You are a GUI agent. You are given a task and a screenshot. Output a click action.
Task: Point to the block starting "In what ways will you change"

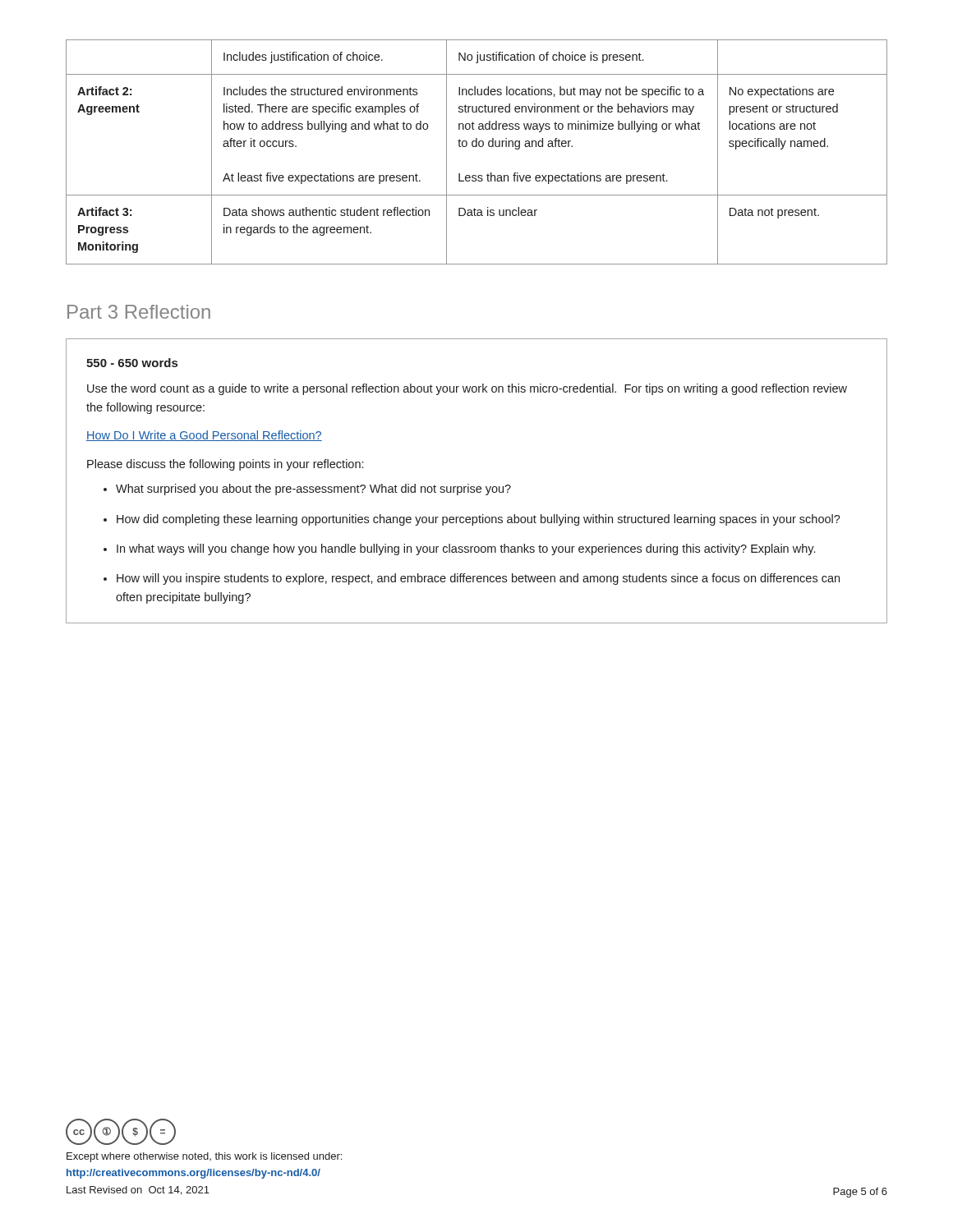466,549
